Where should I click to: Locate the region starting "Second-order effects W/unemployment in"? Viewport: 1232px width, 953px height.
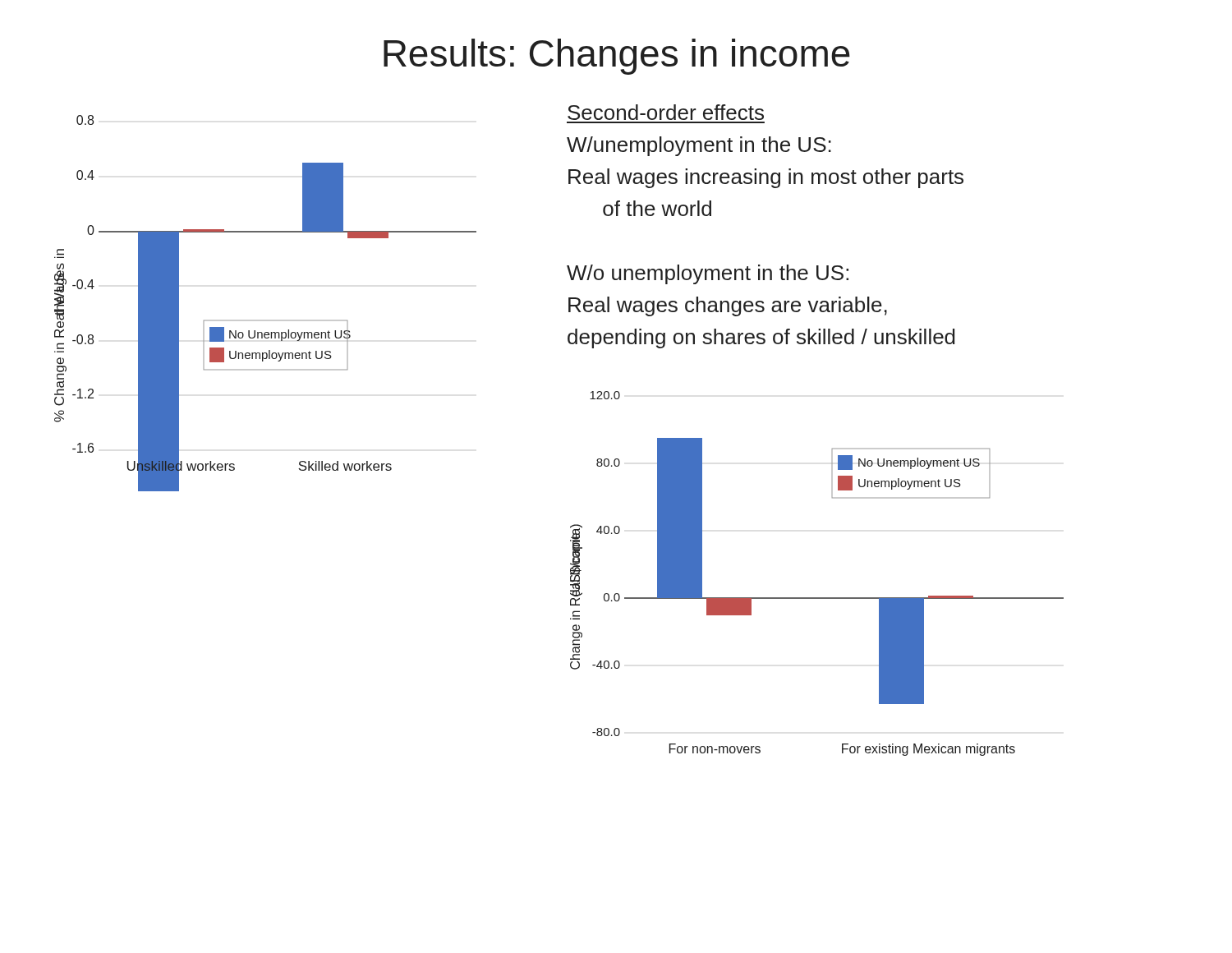666,112
